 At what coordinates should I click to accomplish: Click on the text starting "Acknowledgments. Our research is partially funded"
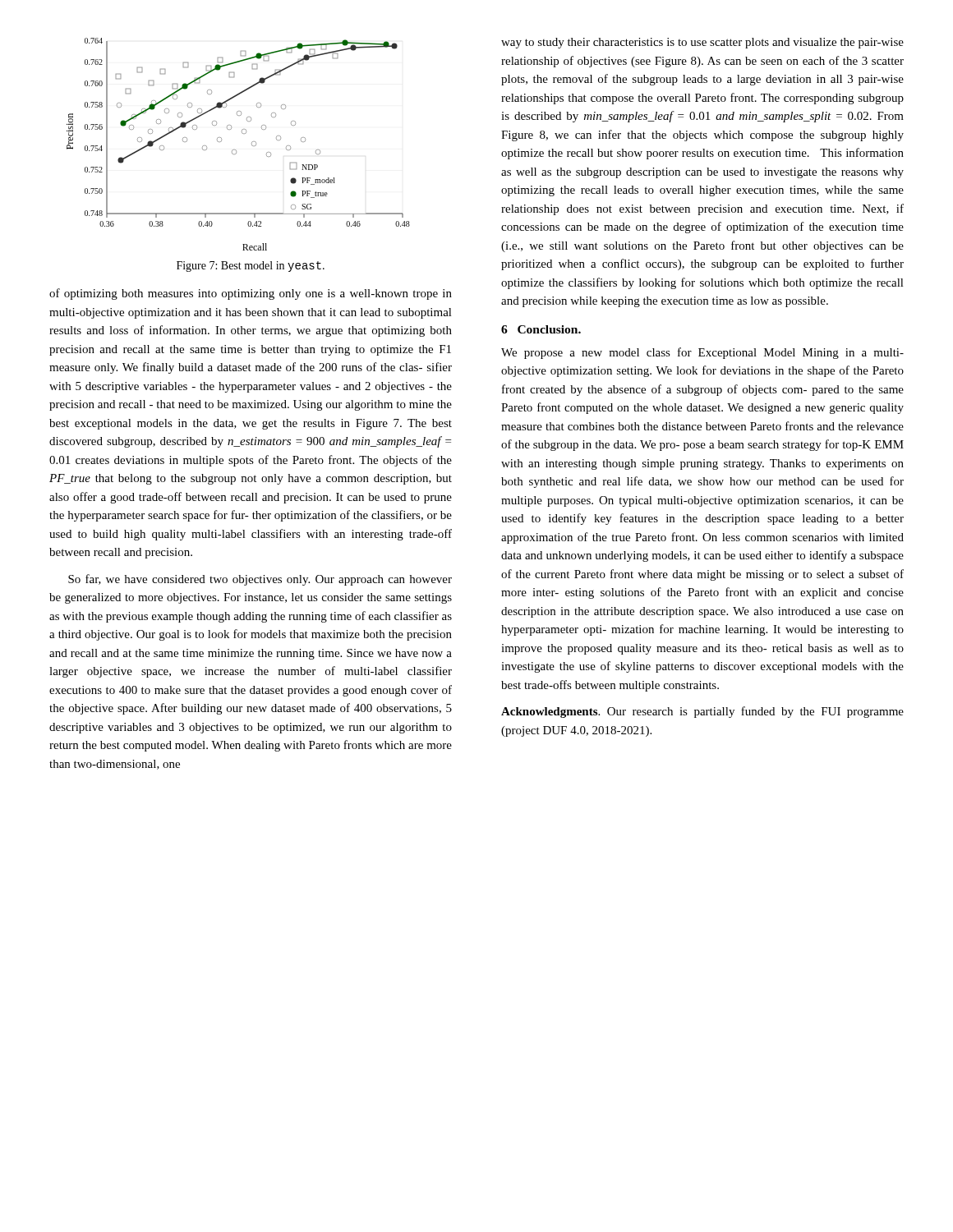[x=702, y=721]
